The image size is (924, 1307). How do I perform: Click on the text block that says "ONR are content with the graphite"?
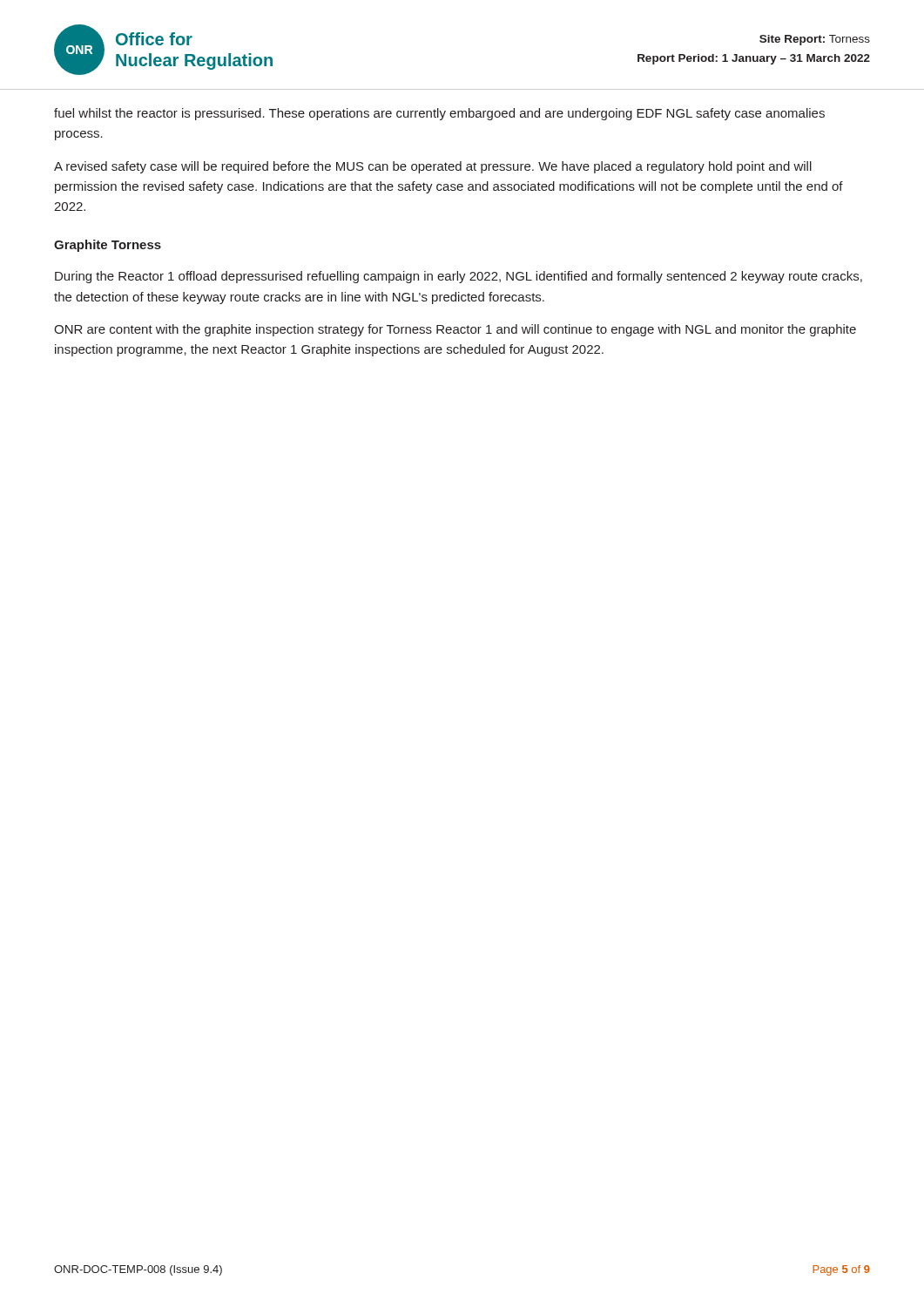tap(462, 339)
